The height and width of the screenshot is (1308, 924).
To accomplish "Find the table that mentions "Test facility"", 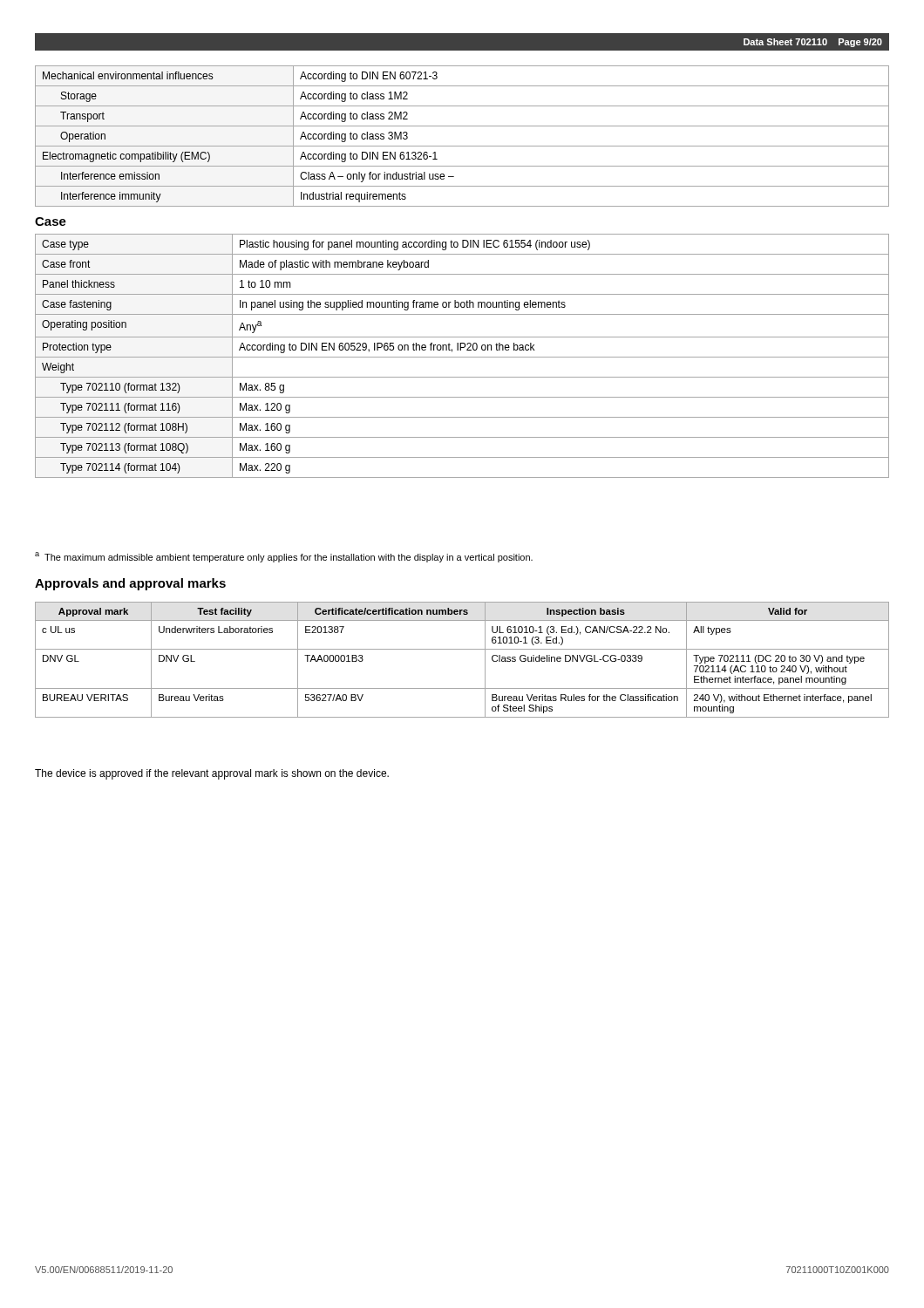I will 462,660.
